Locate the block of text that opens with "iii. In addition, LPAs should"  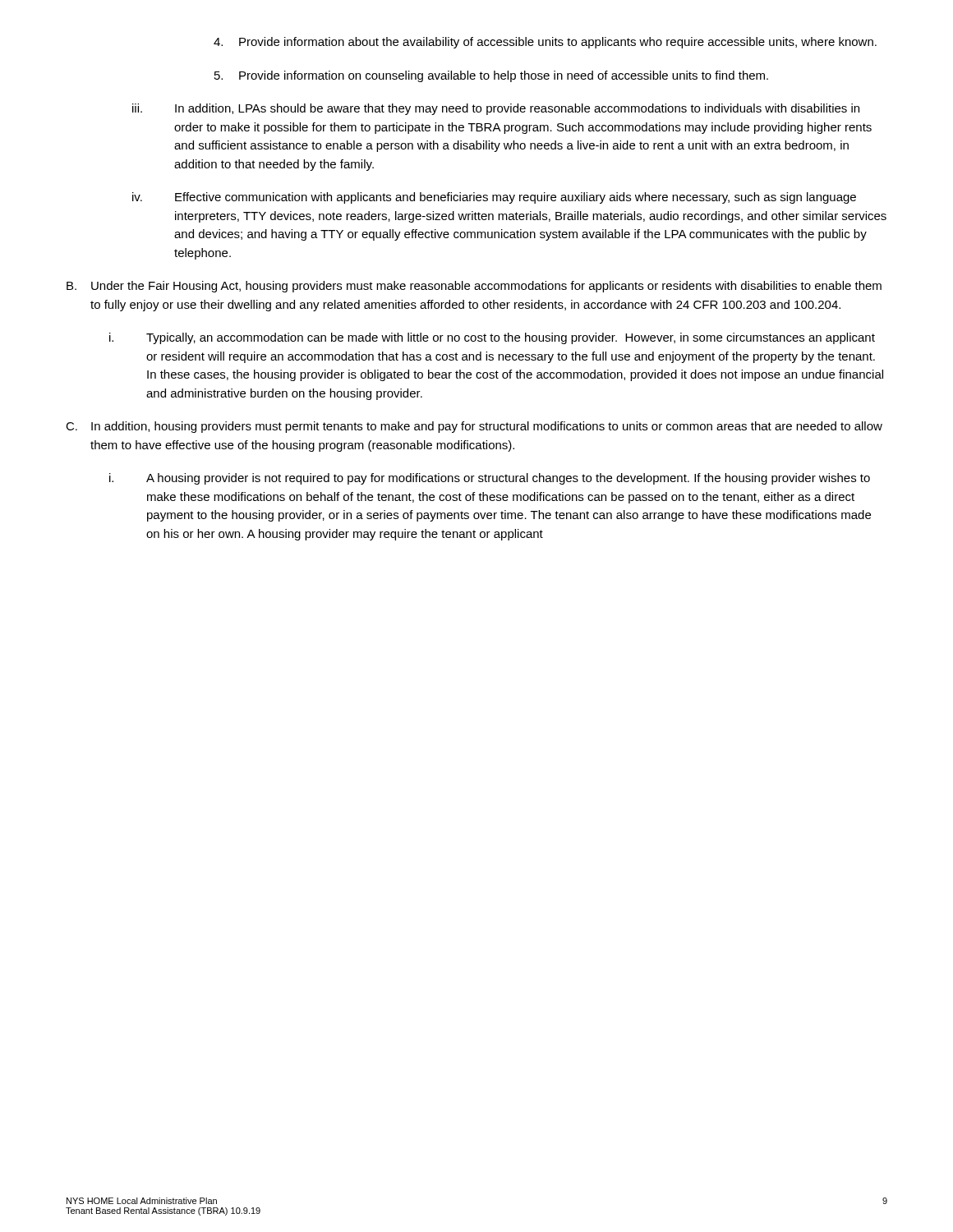click(x=509, y=136)
